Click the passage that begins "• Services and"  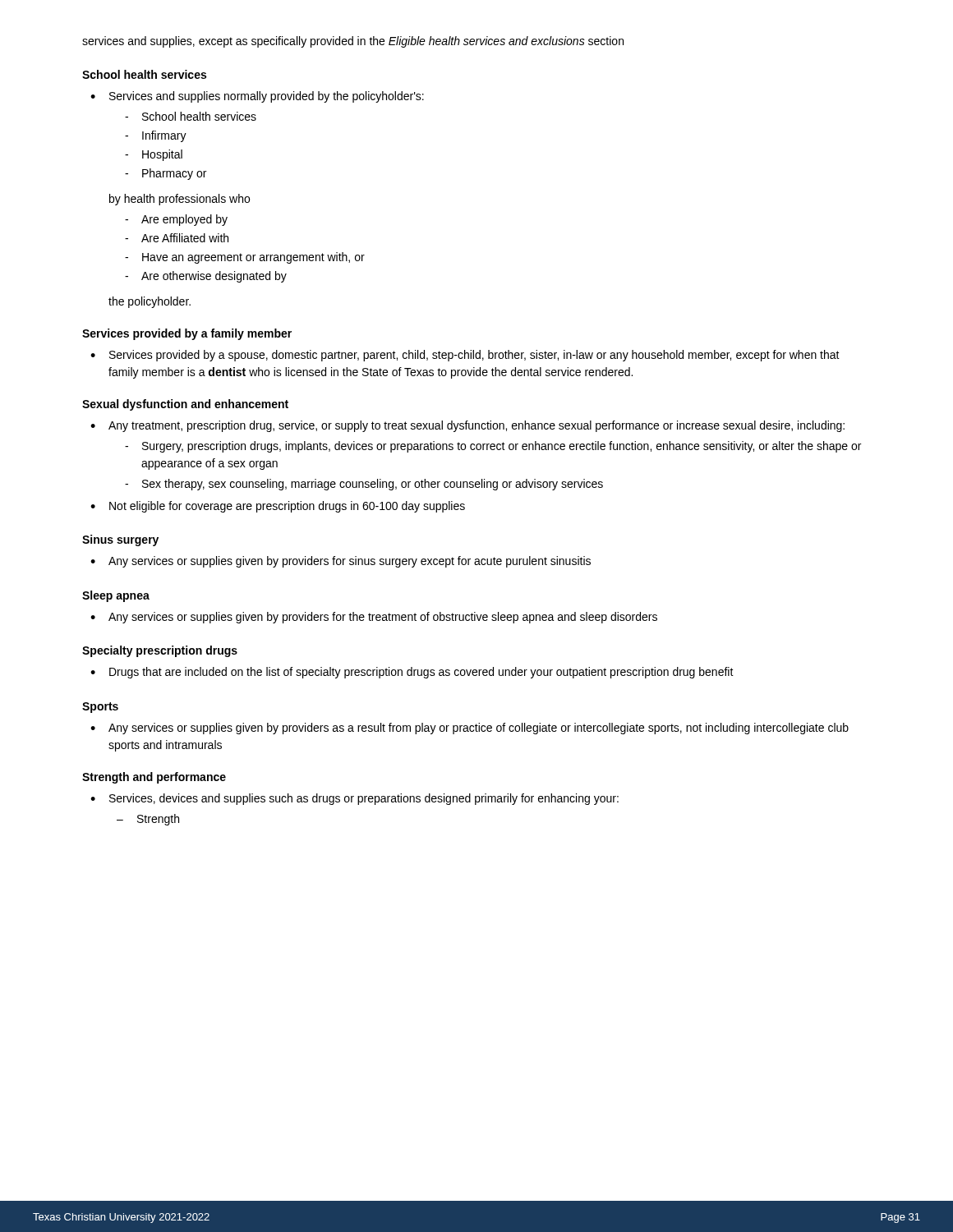[x=257, y=97]
